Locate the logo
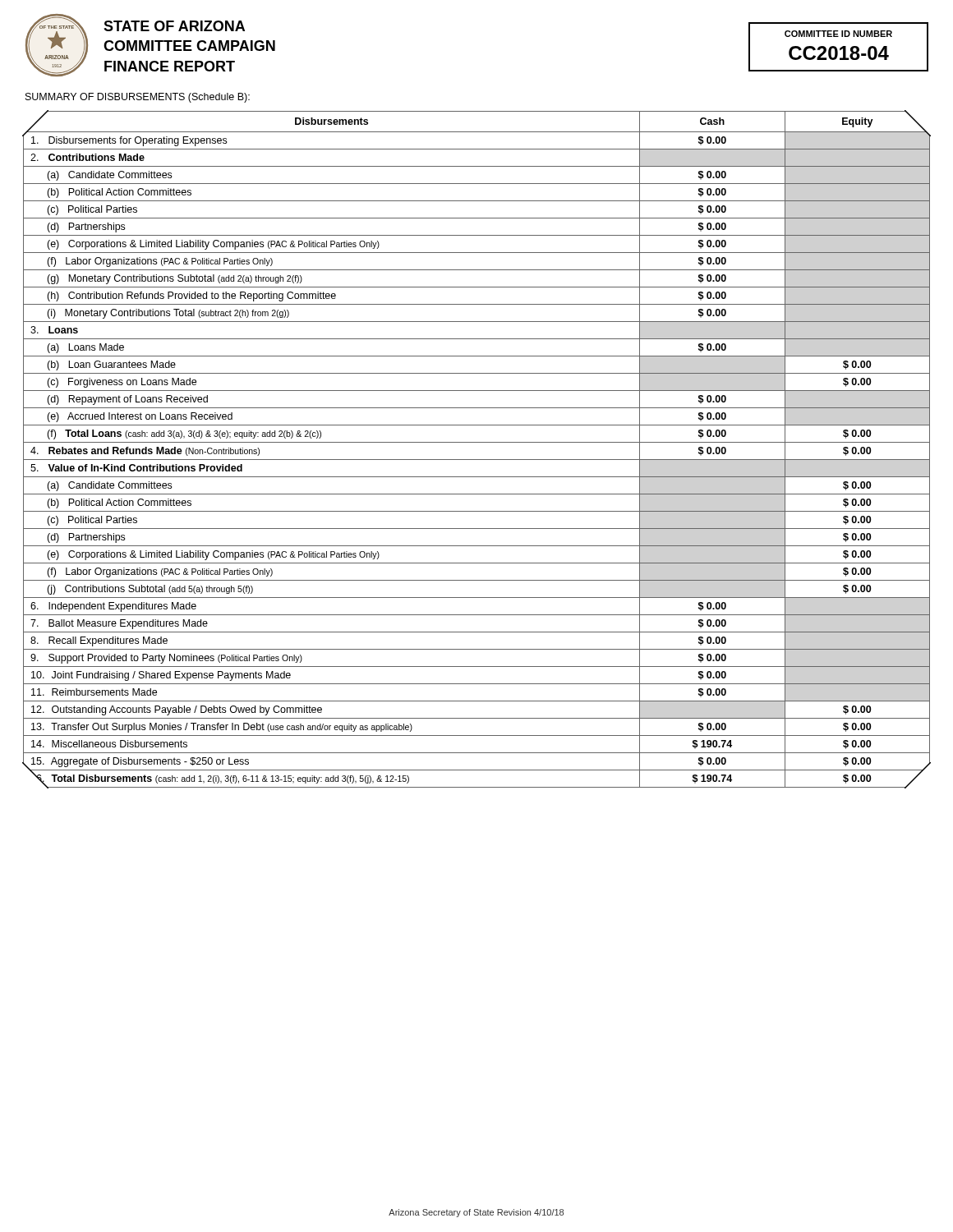 point(57,46)
